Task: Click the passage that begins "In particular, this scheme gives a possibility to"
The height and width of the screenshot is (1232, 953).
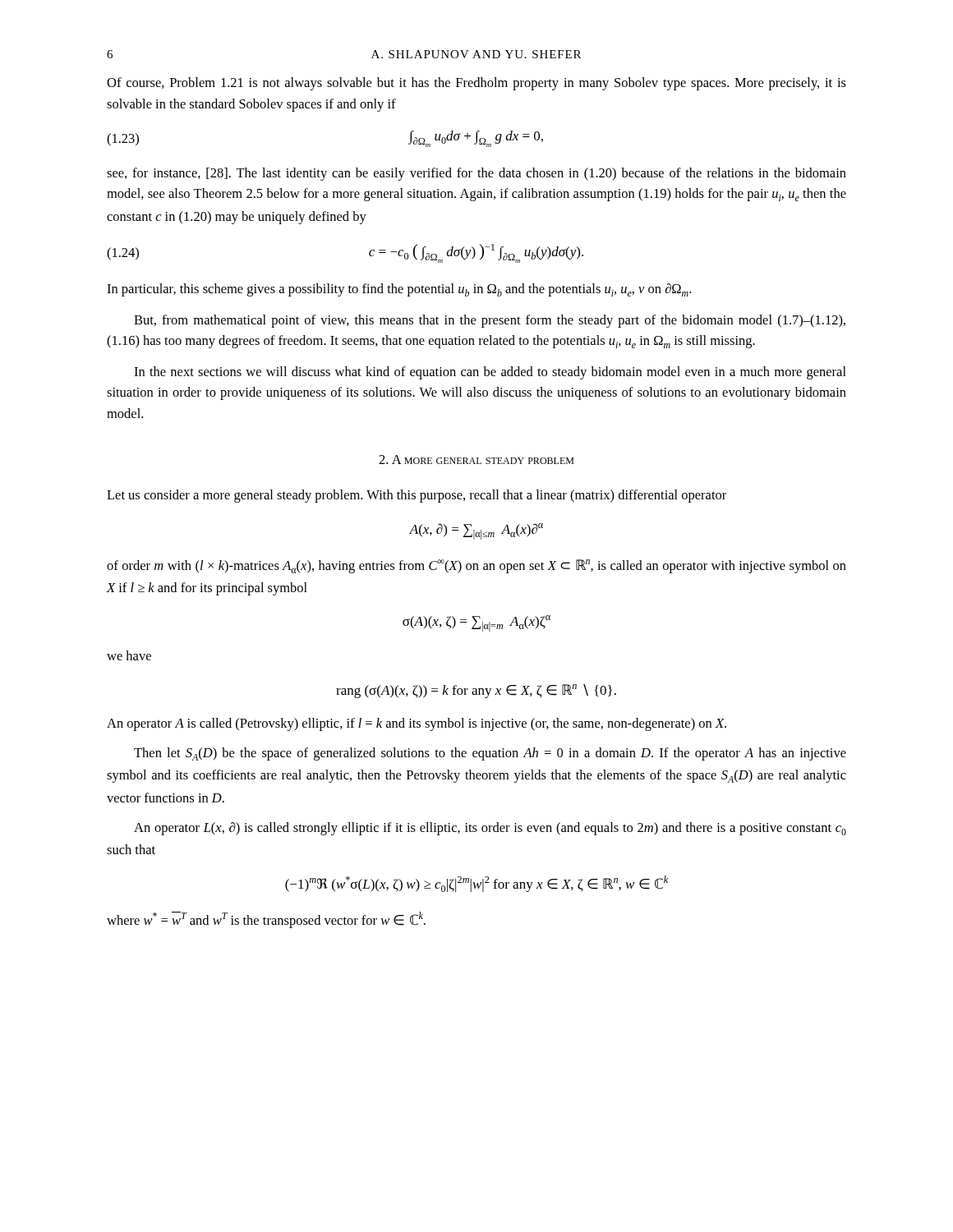Action: coord(476,290)
